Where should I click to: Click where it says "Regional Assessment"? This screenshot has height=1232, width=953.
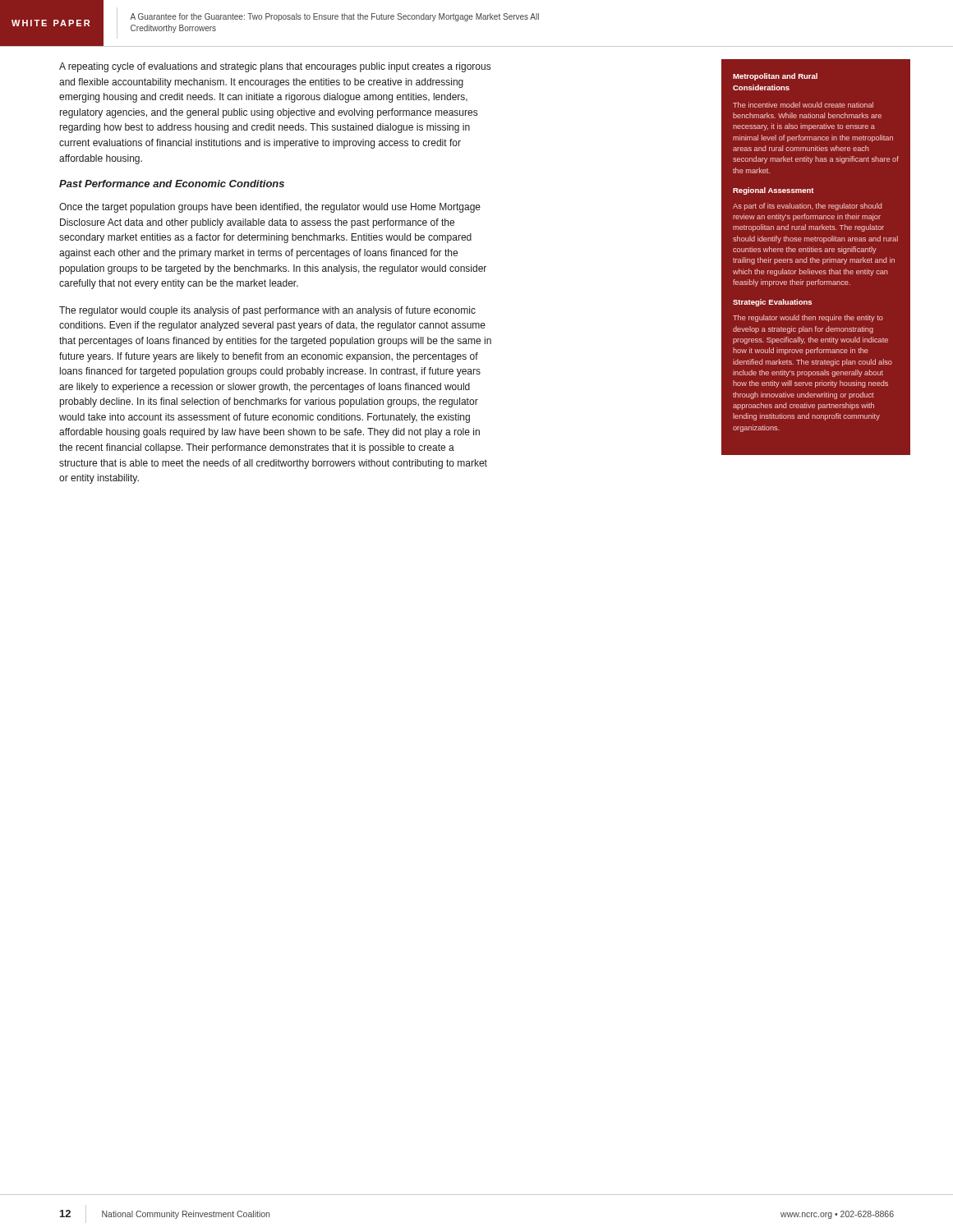click(773, 190)
